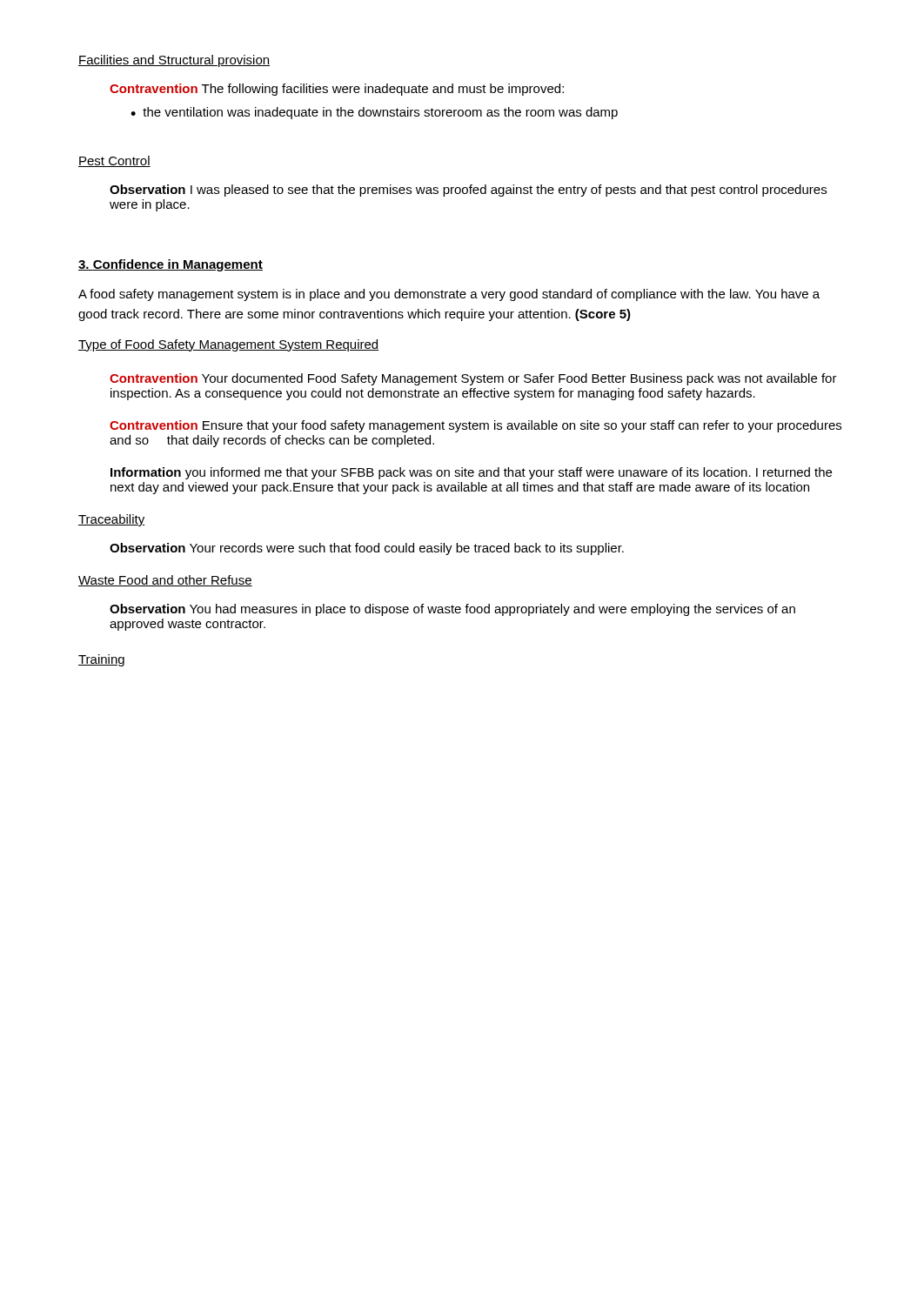Click on the section header containing "Facilities and Structural"
The width and height of the screenshot is (924, 1305).
click(174, 60)
